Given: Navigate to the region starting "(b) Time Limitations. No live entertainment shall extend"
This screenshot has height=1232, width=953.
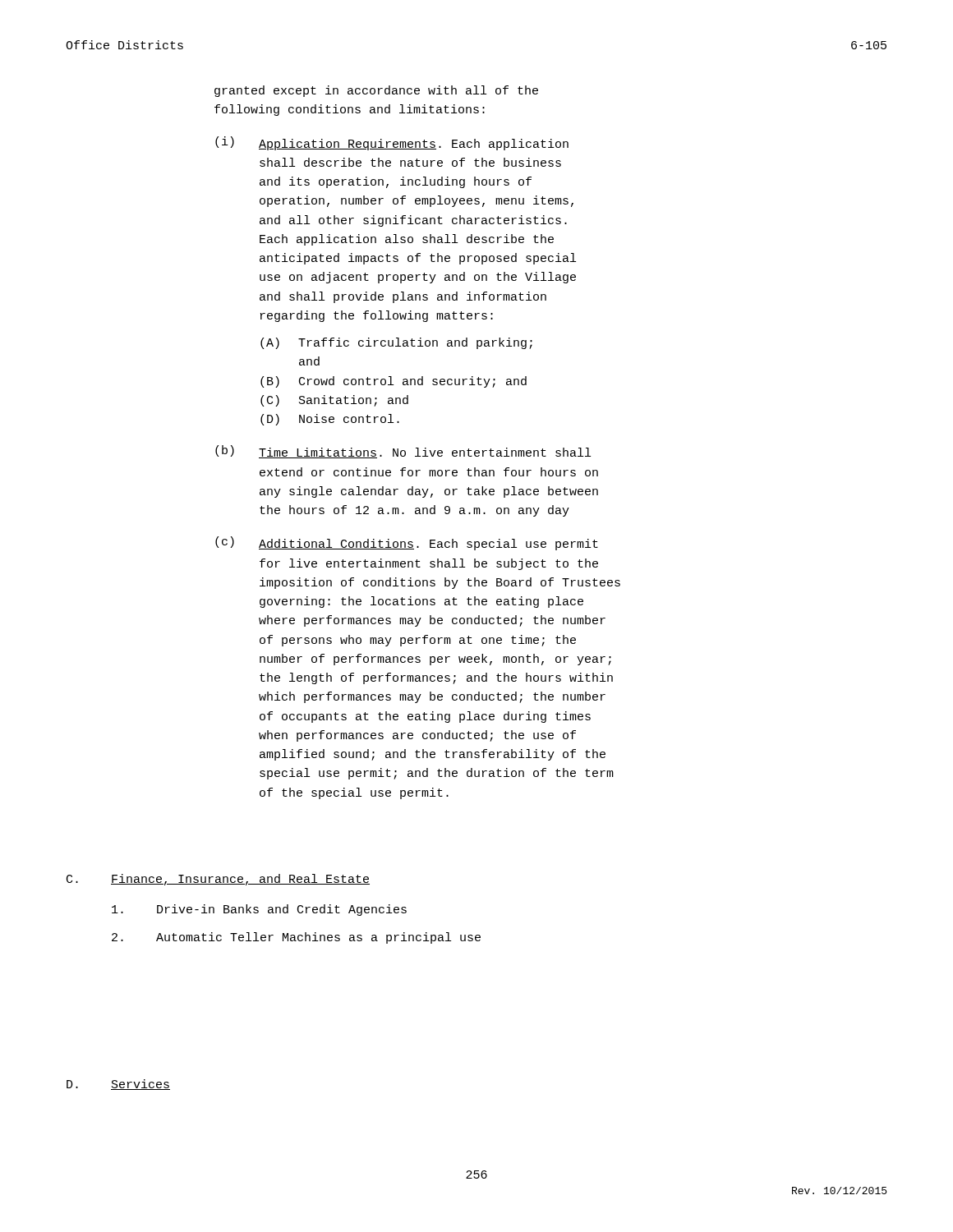Looking at the screenshot, I should tap(550, 483).
